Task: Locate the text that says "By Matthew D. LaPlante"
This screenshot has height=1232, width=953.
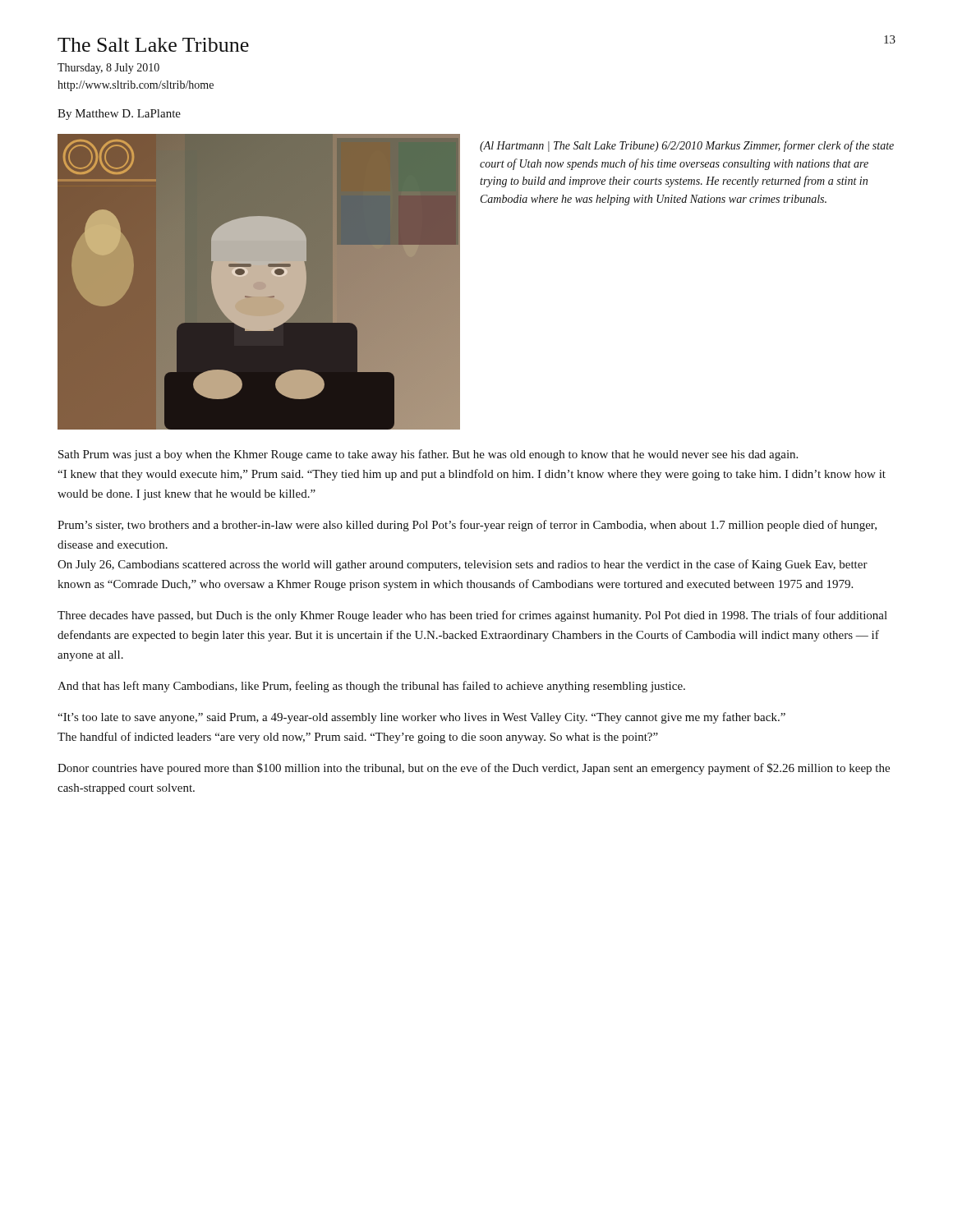Action: click(119, 113)
